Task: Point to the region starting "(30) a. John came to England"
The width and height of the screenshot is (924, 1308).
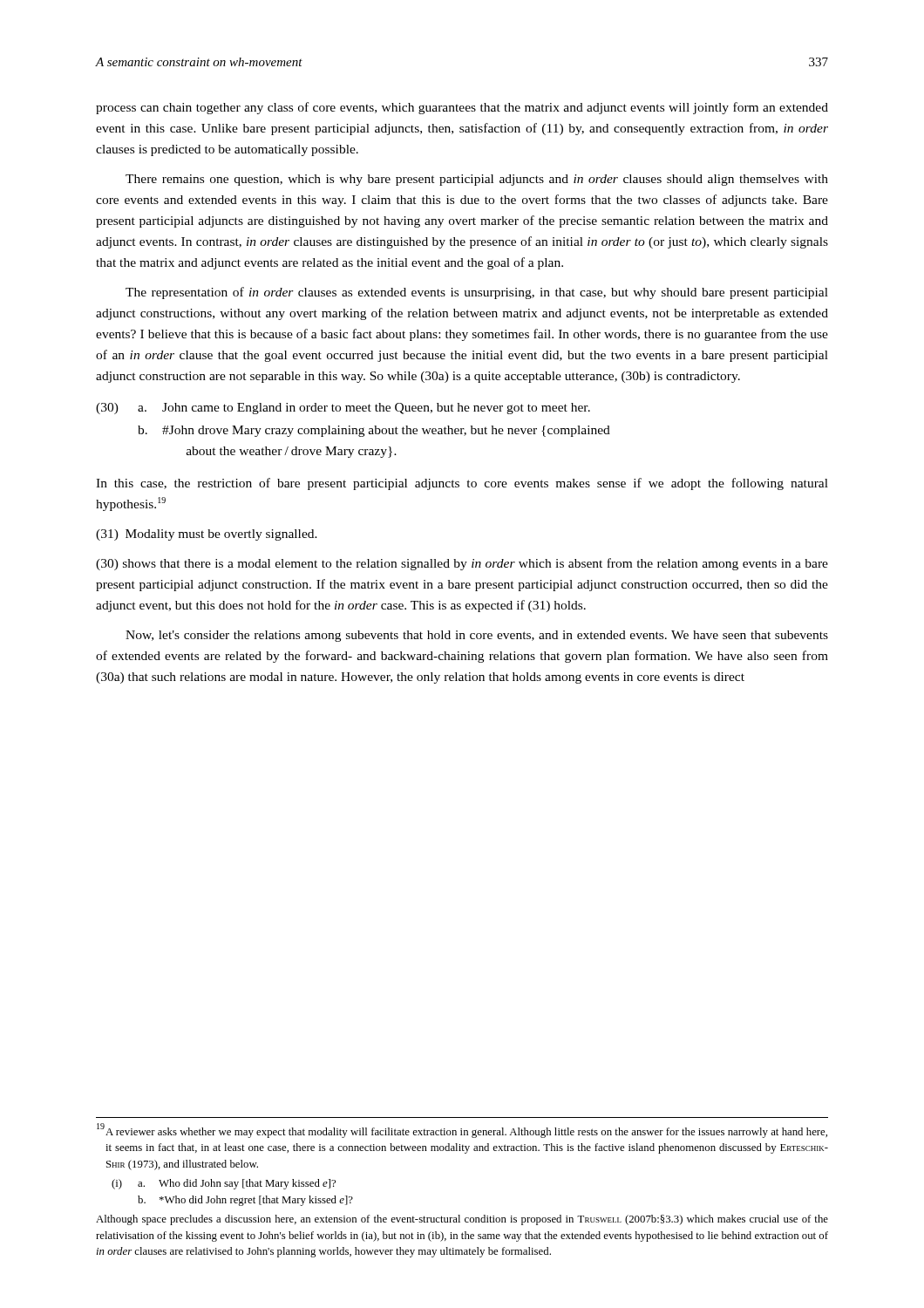Action: 462,429
